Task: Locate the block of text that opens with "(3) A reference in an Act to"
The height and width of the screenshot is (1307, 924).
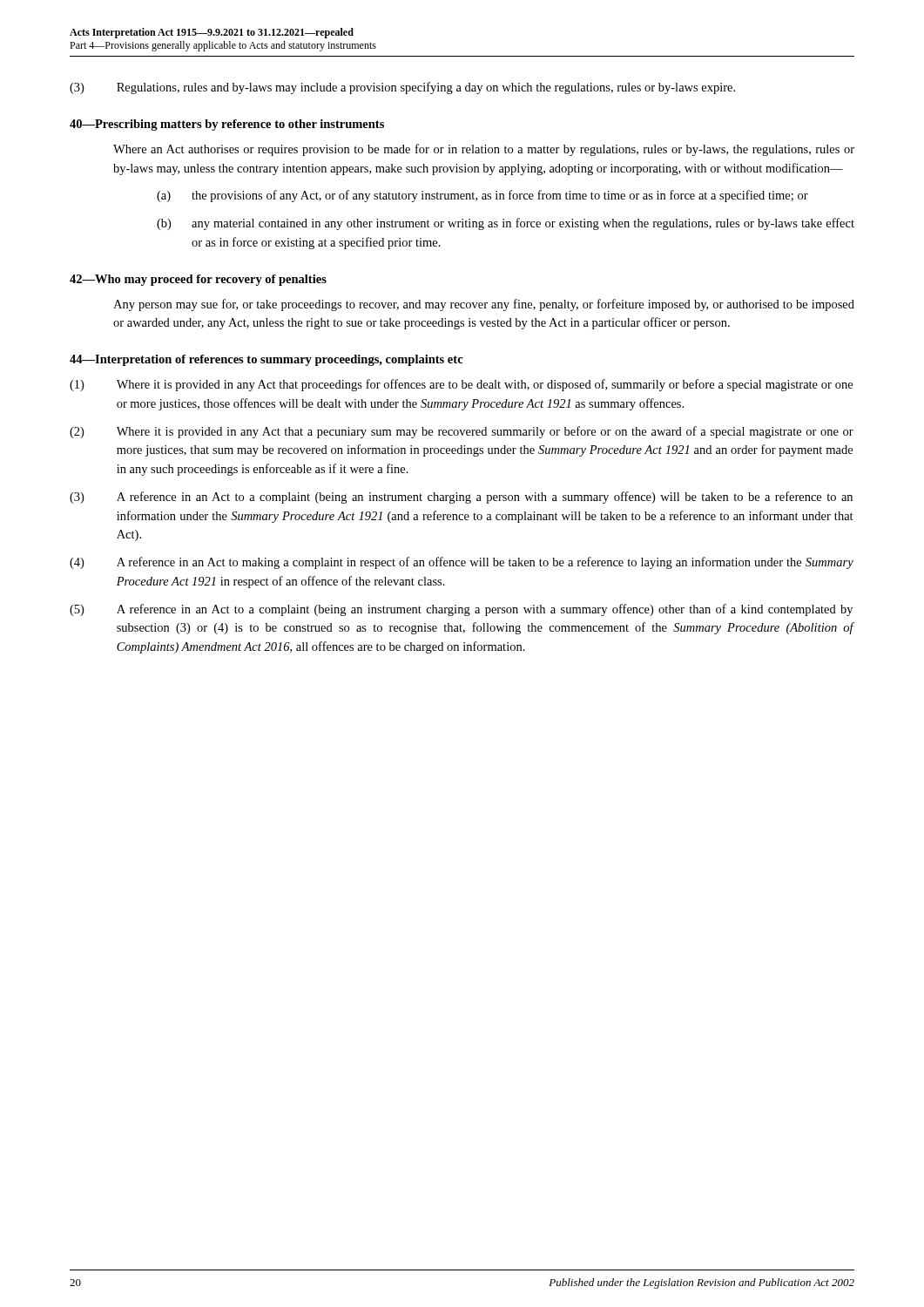Action: pos(461,516)
